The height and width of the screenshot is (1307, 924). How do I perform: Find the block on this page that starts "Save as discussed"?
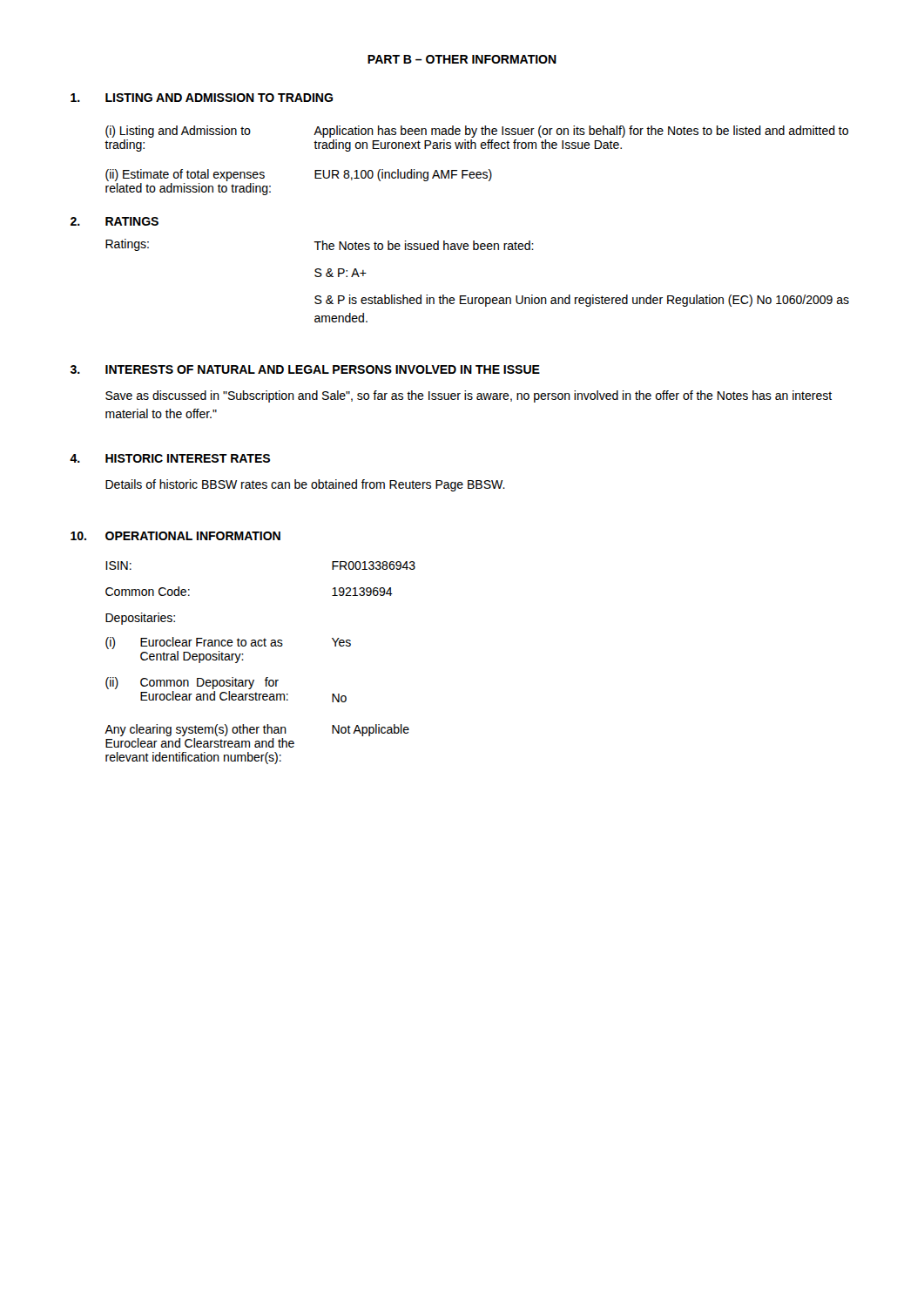click(479, 405)
